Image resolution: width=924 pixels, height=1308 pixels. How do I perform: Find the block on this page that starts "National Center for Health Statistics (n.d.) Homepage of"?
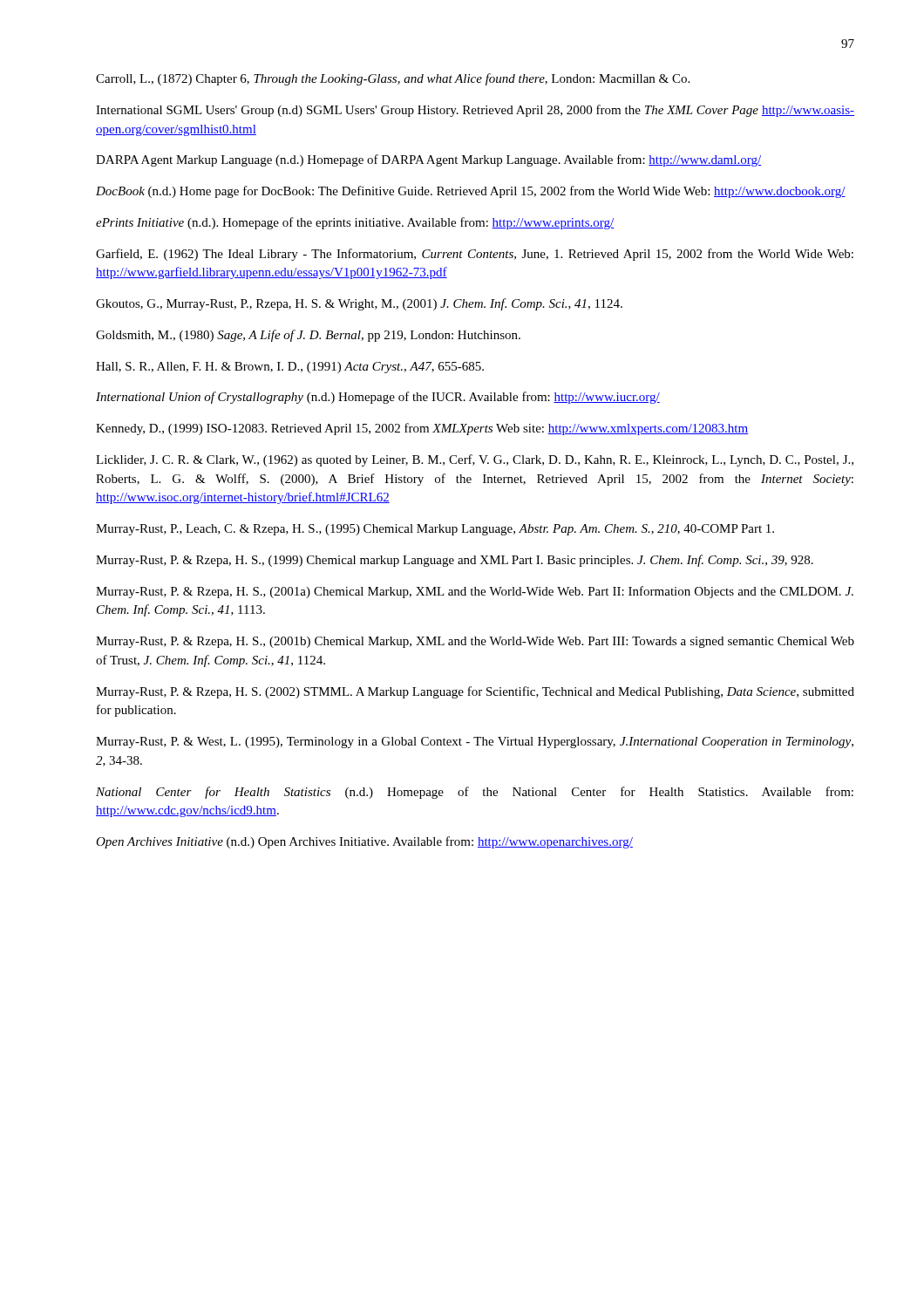click(x=475, y=801)
